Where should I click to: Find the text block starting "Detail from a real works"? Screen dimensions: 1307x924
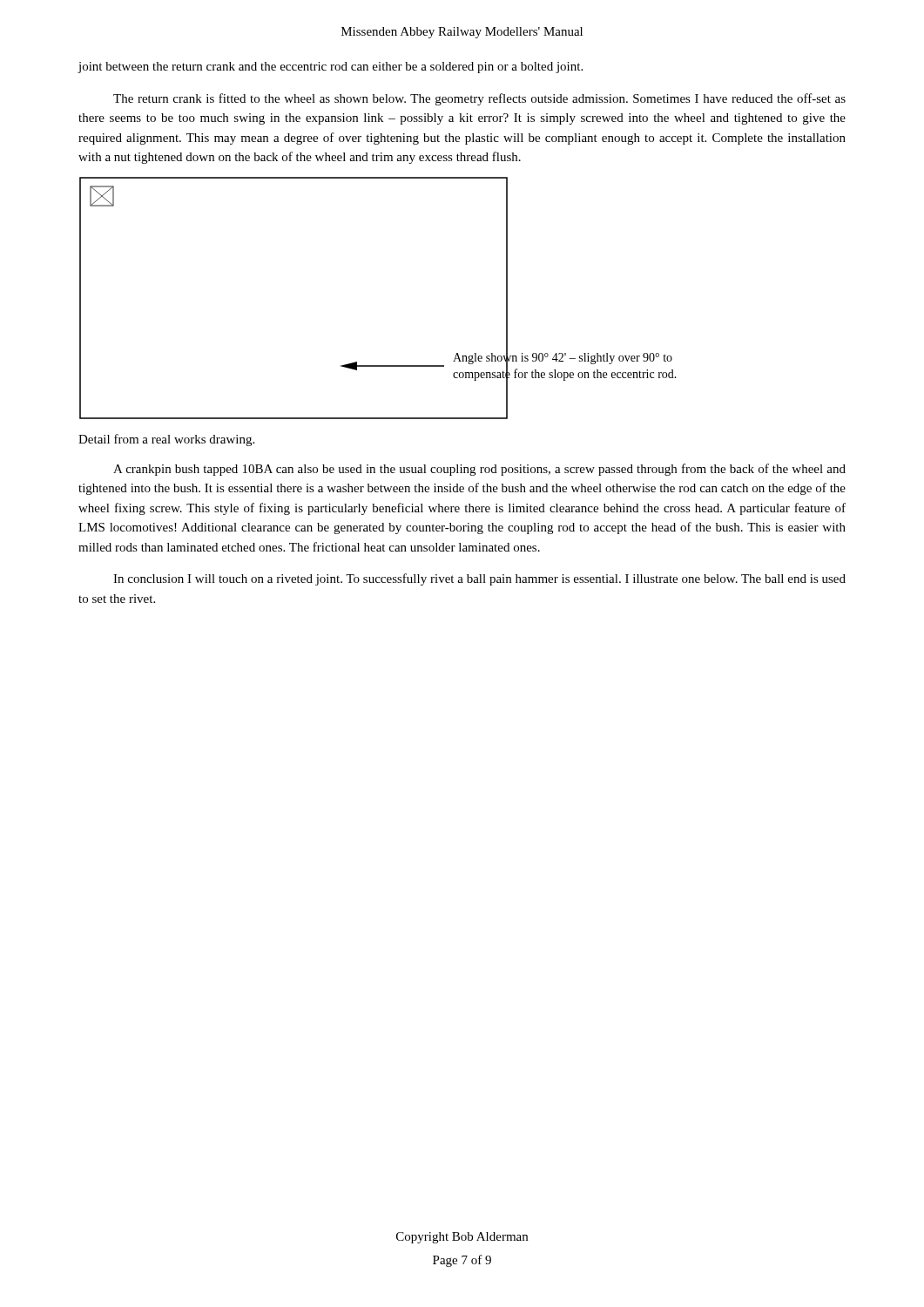pyautogui.click(x=167, y=439)
